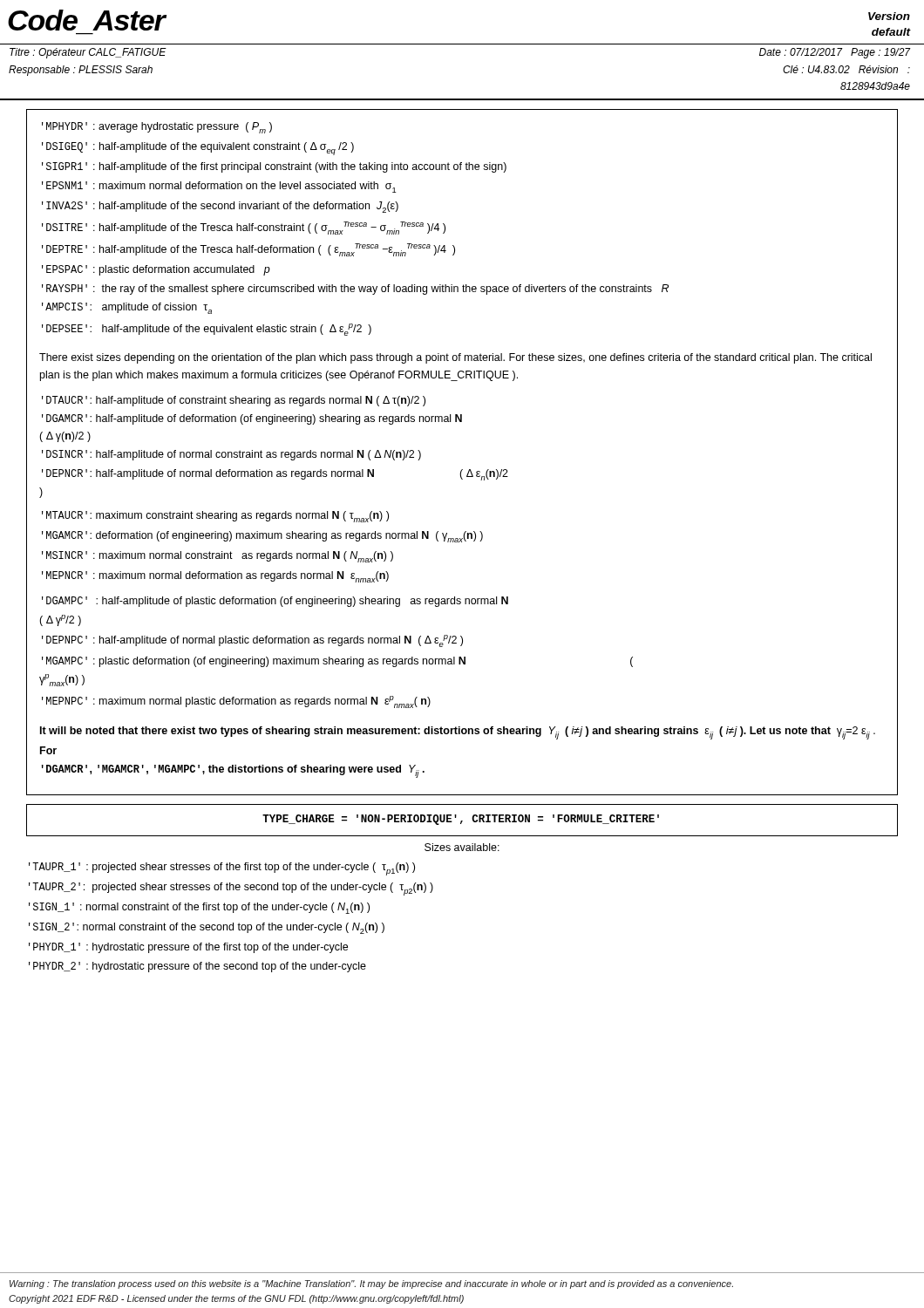
Task: Find the block starting "'DEPSEE': half-amplitude of the equivalent elastic strain"
Action: [205, 329]
